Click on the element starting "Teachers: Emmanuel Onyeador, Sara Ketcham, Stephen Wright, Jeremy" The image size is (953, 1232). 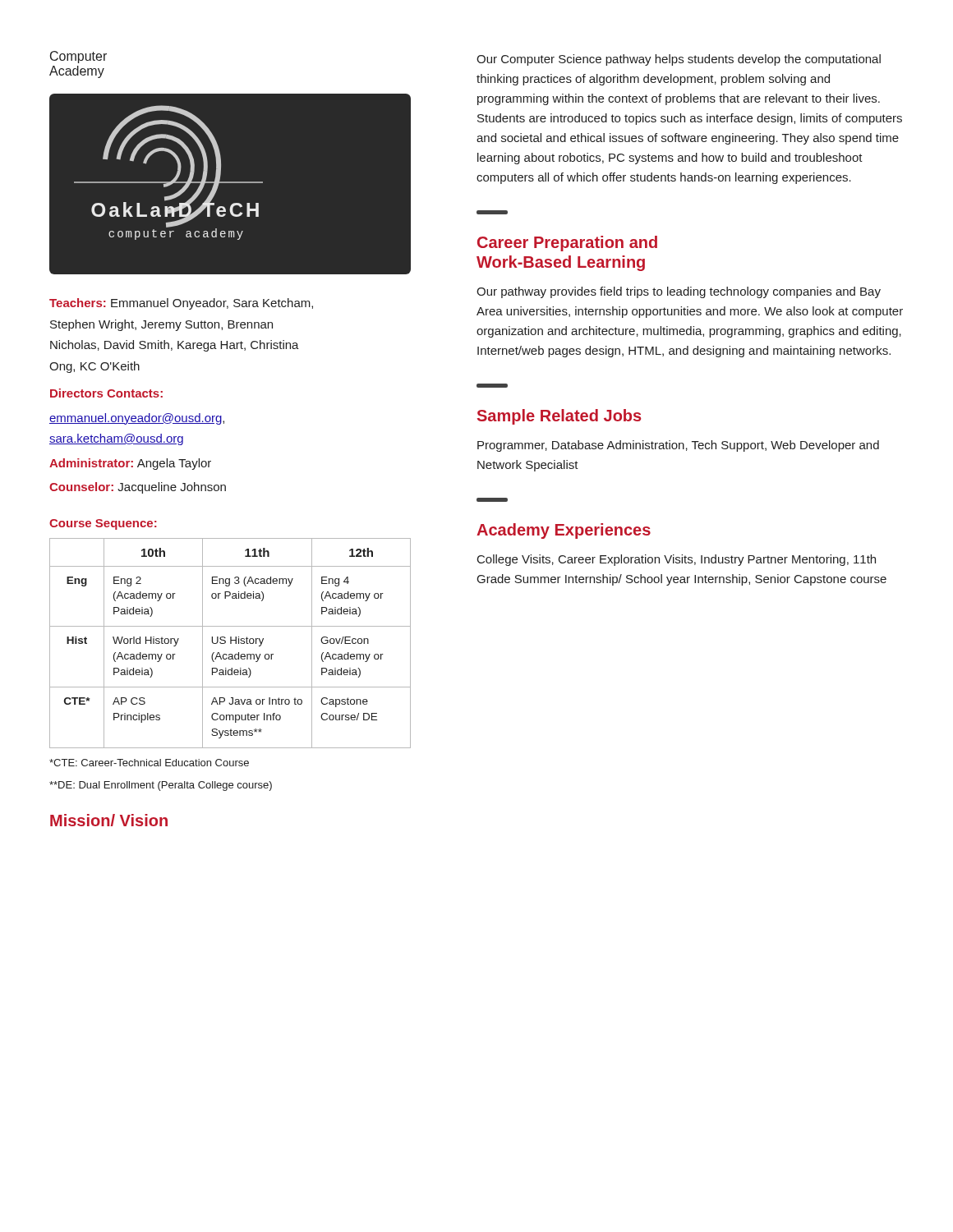tap(182, 334)
